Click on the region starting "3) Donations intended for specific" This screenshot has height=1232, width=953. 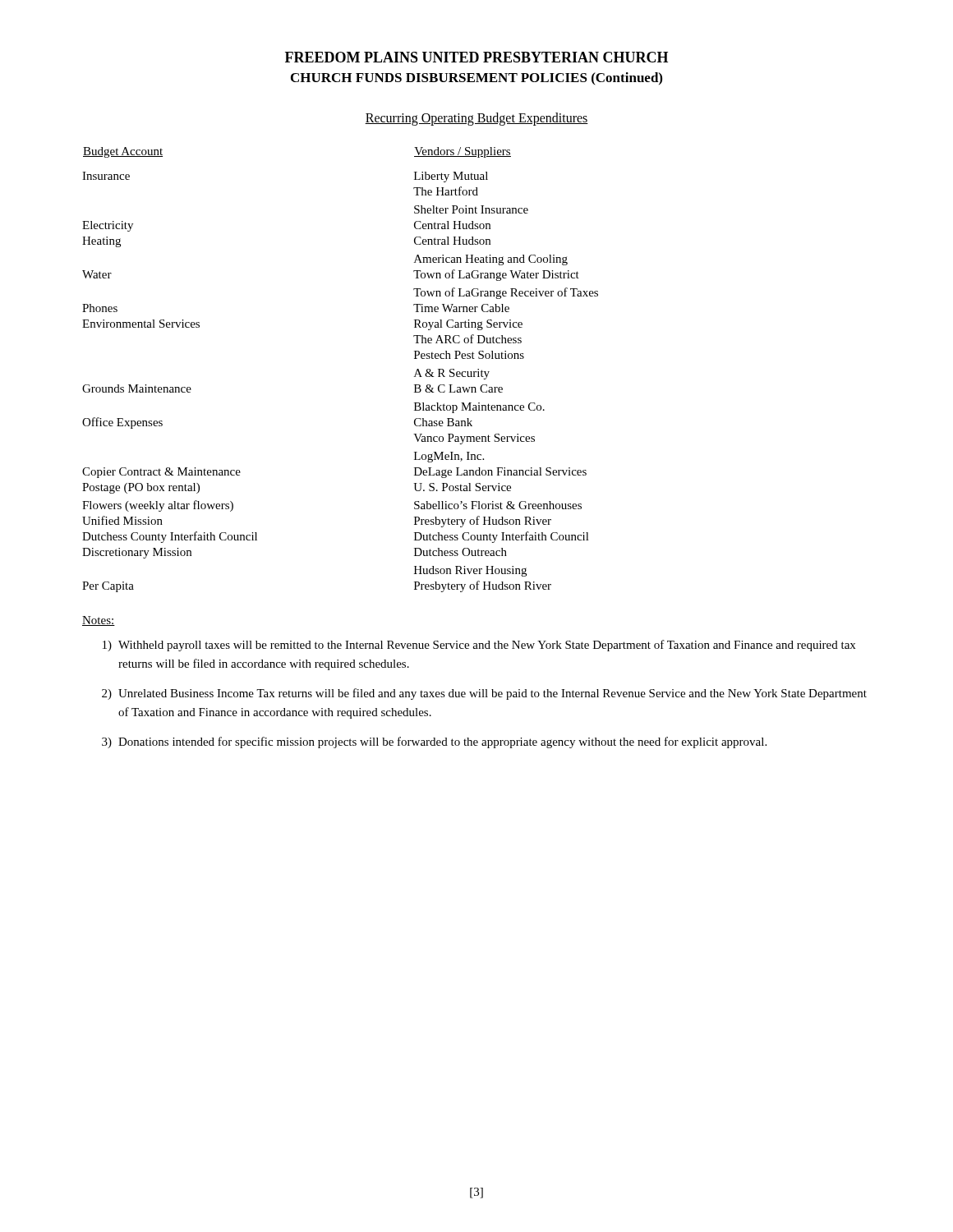tap(476, 742)
